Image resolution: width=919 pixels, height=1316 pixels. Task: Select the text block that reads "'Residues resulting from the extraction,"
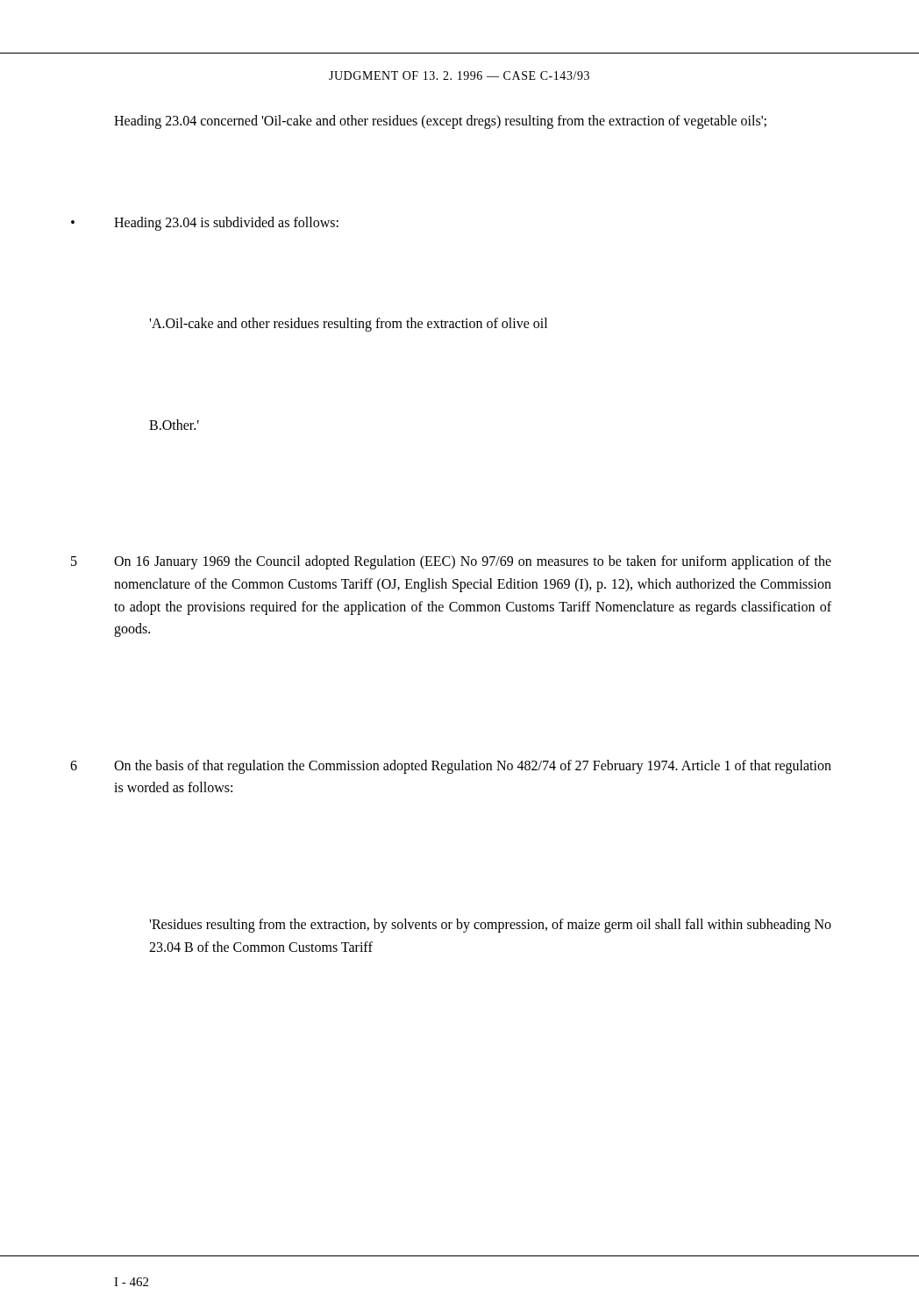[x=490, y=935]
